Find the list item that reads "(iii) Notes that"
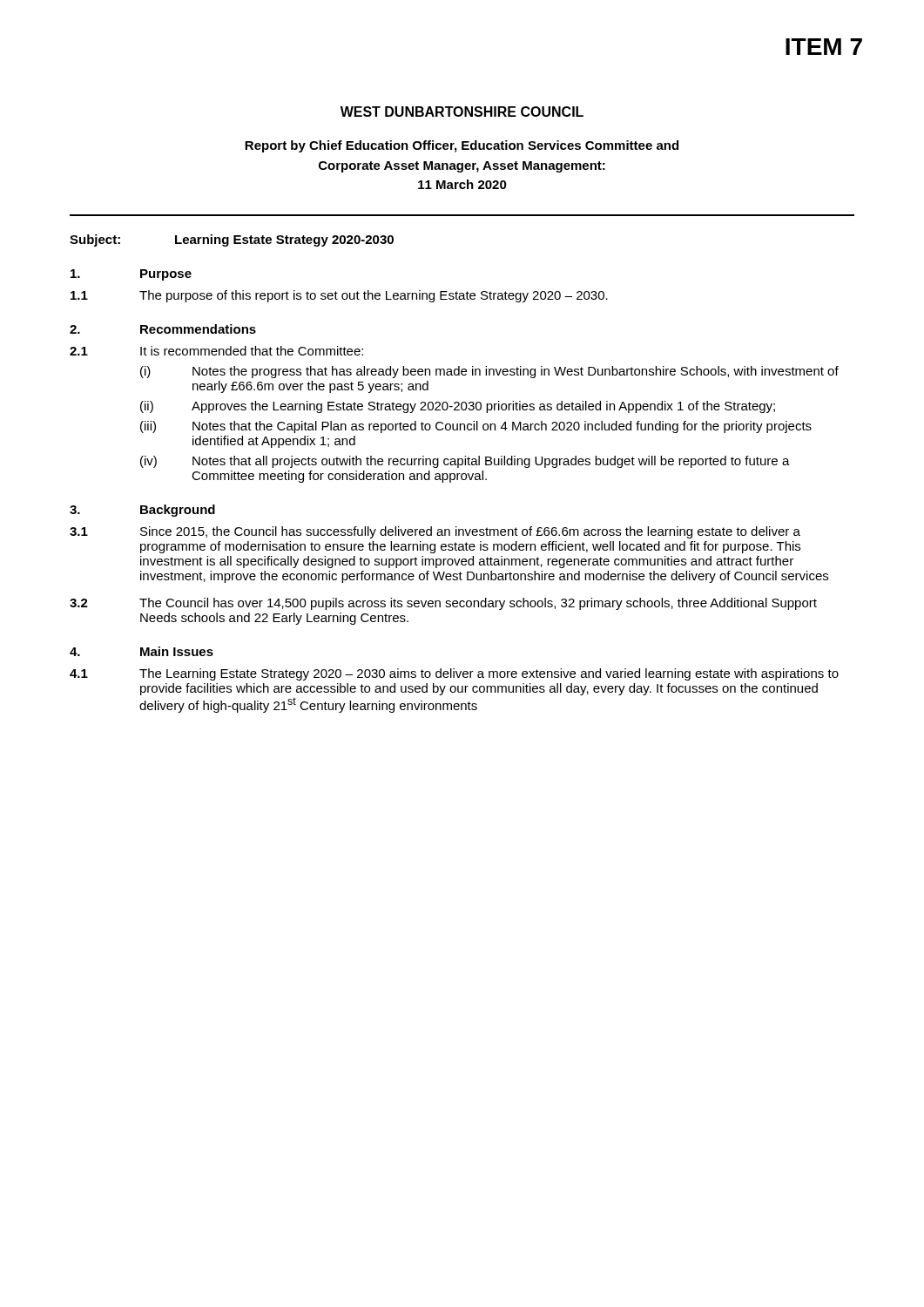 (x=497, y=433)
